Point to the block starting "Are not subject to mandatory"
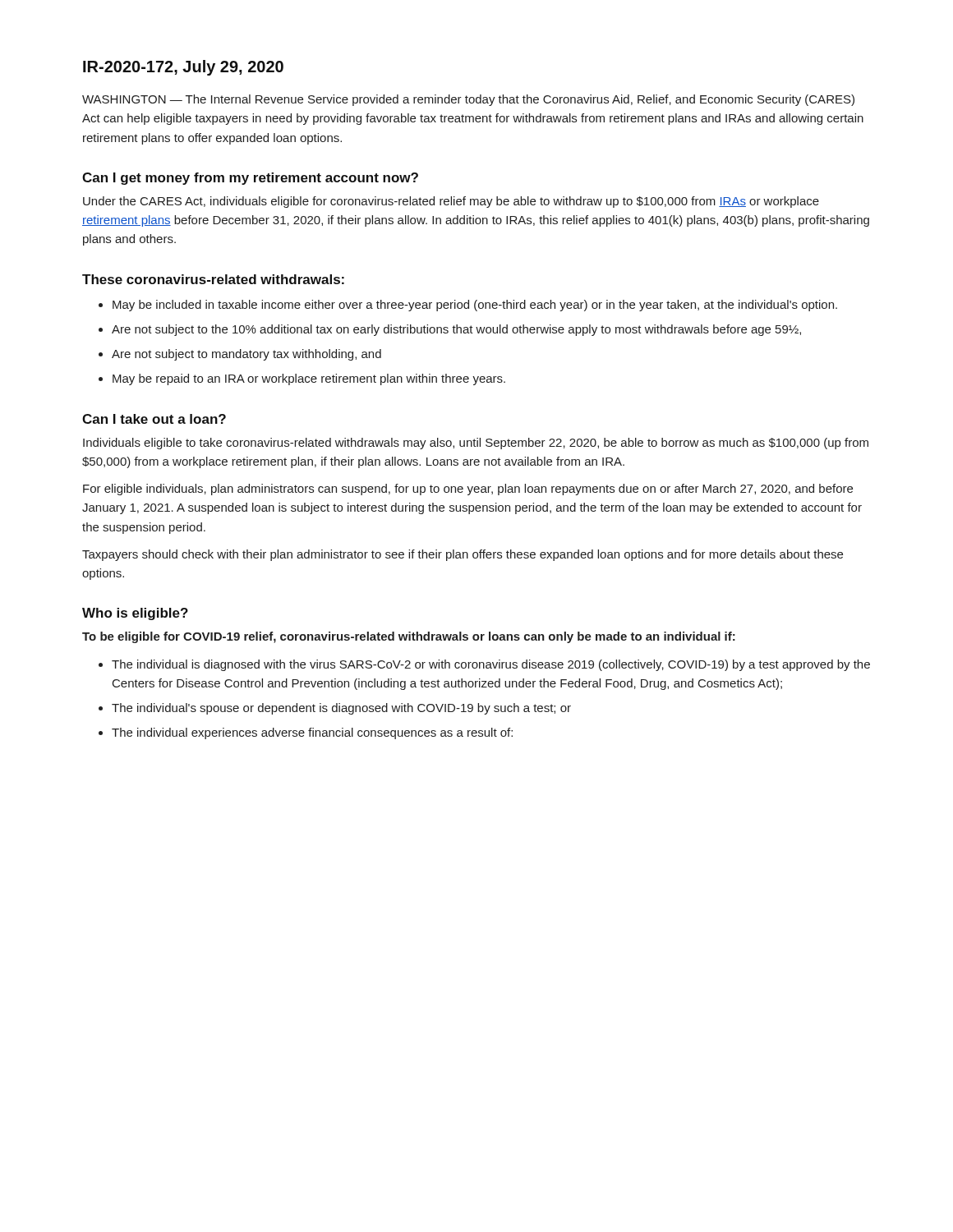953x1232 pixels. (x=247, y=354)
